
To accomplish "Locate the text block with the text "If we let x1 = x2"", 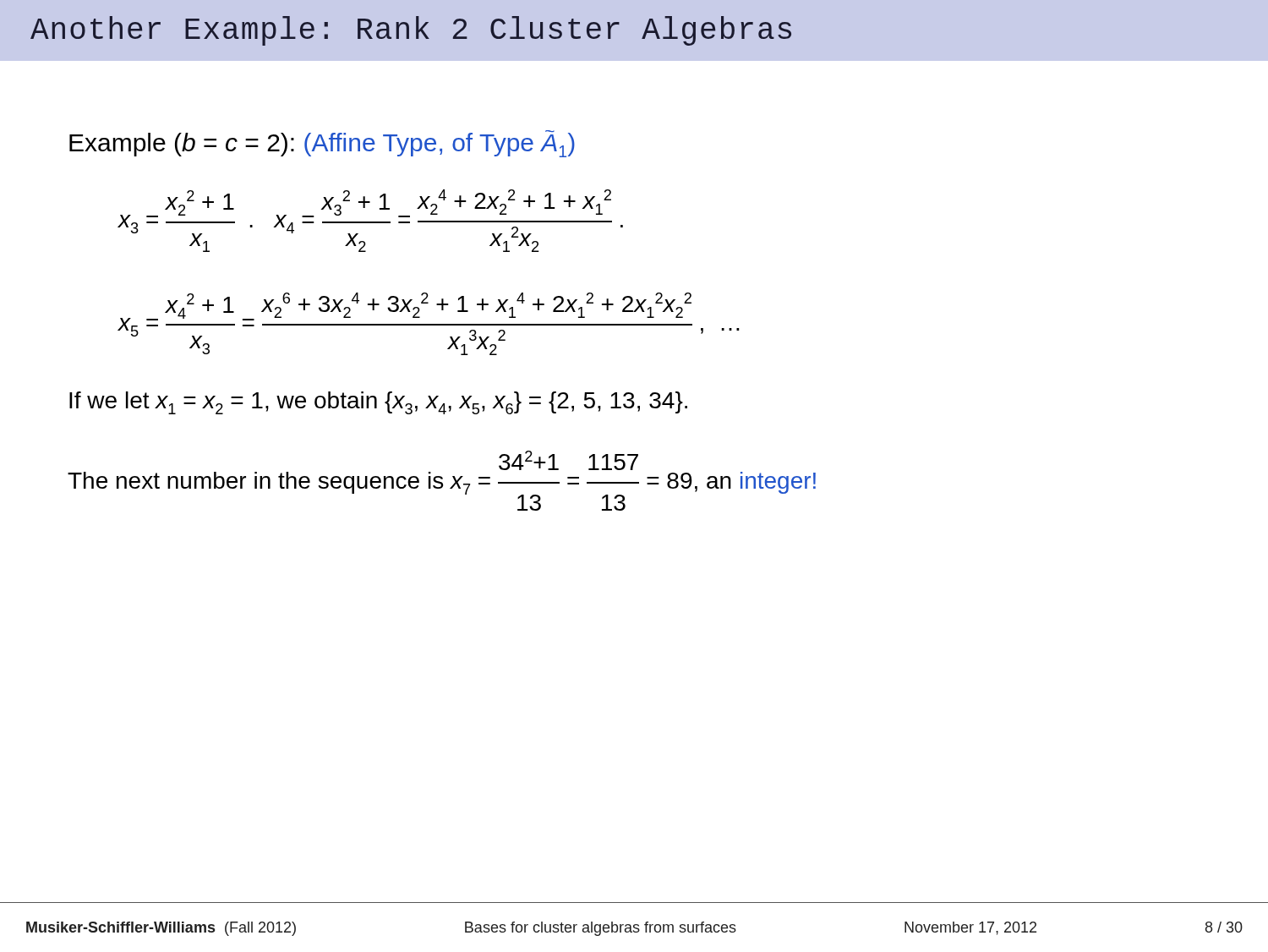I will pos(378,402).
